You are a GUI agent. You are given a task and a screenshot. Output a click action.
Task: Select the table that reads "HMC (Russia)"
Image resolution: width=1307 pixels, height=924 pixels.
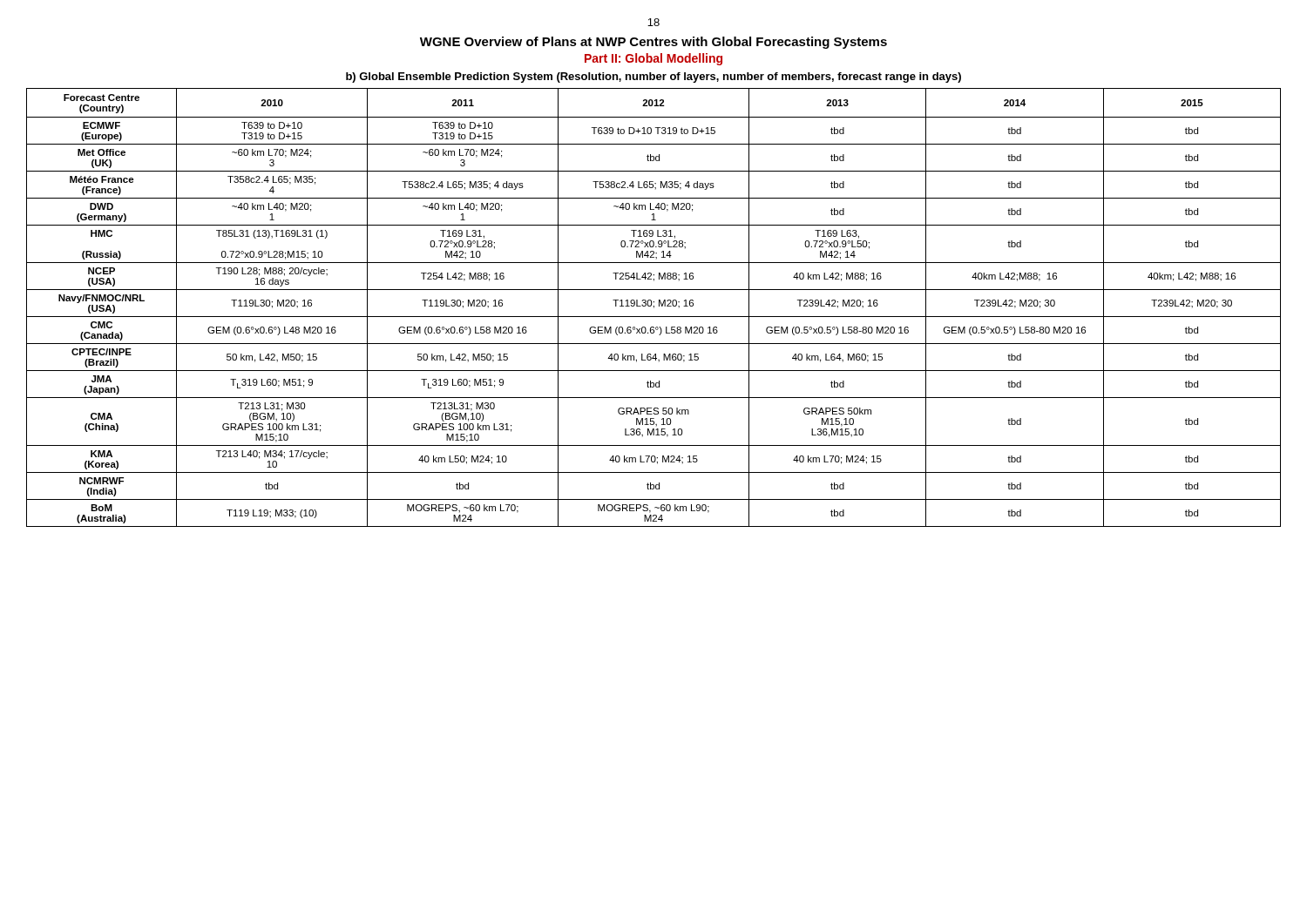(x=654, y=307)
